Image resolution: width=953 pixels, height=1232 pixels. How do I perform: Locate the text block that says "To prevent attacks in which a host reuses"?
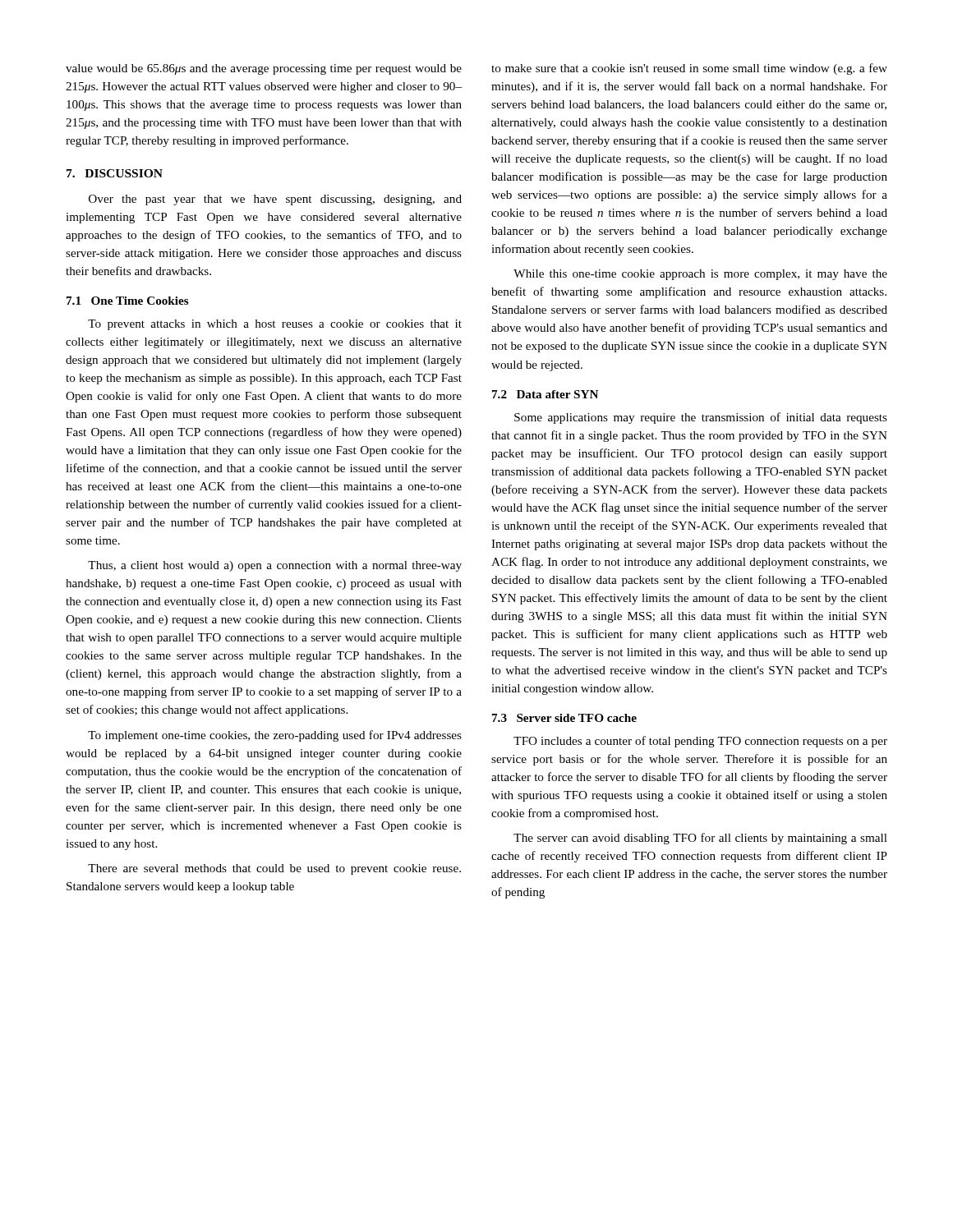pyautogui.click(x=264, y=605)
